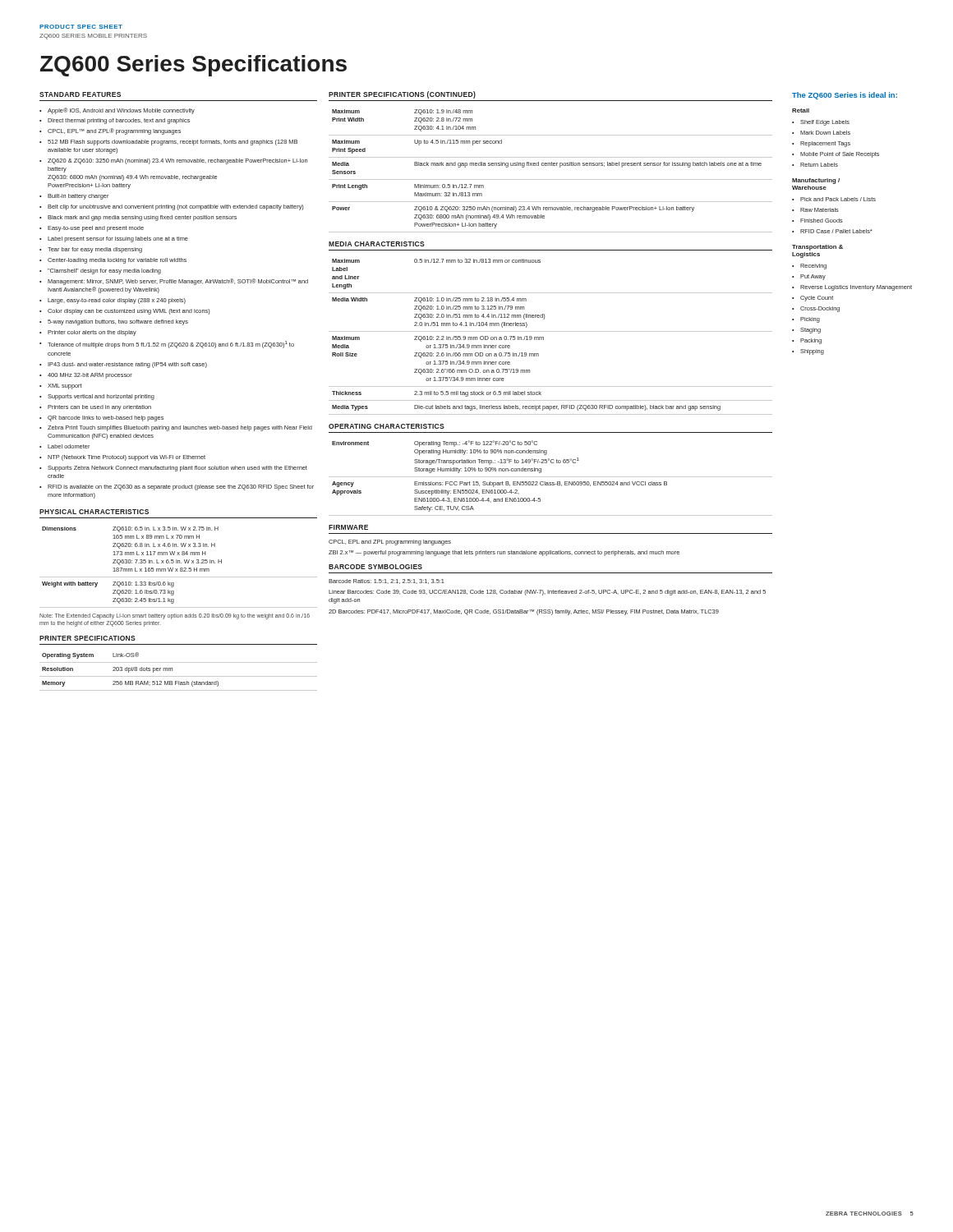Locate the block of text that opens with "Direct thermal printing of"

(x=119, y=121)
